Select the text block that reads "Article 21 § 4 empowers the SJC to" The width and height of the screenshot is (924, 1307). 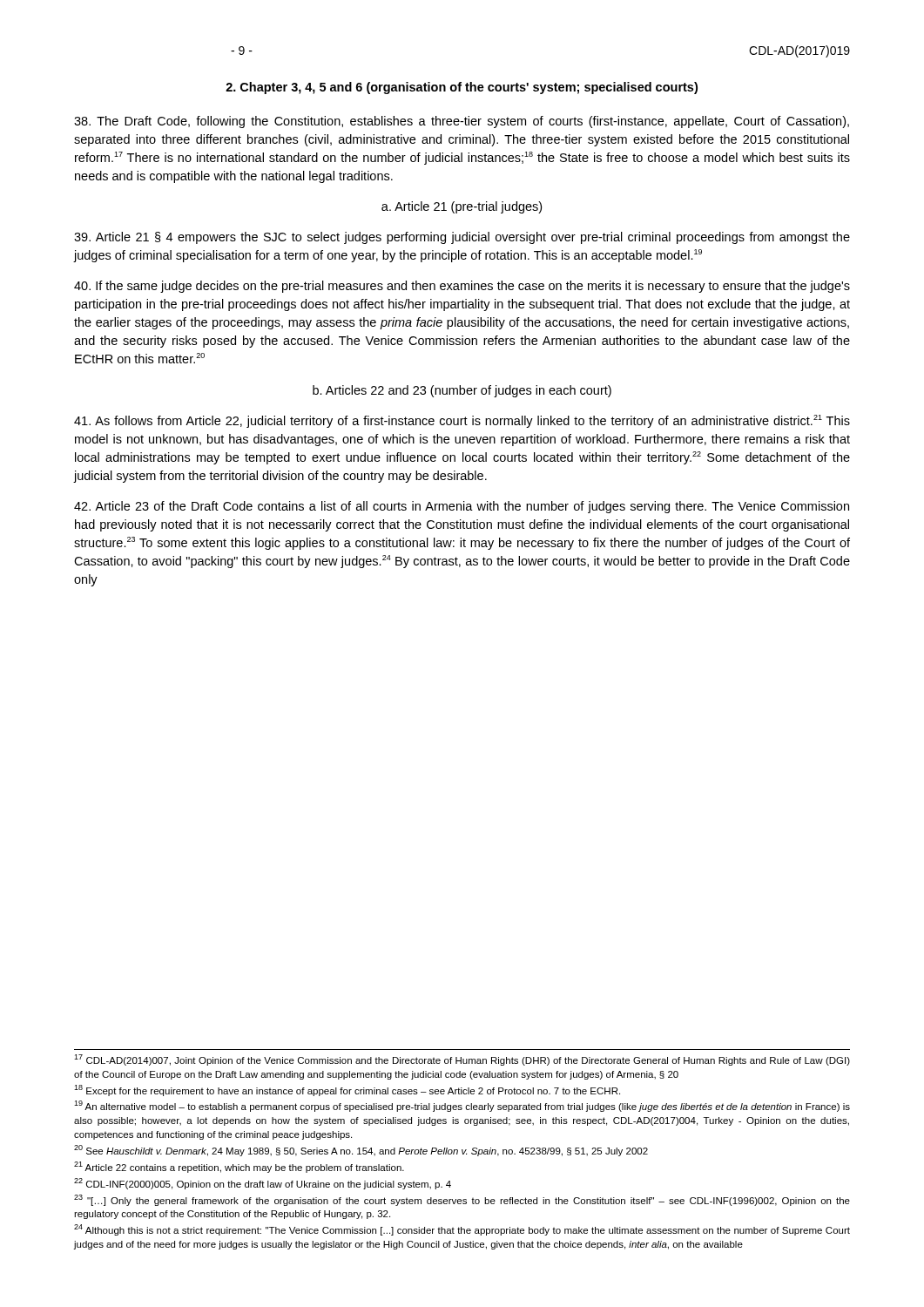462,247
